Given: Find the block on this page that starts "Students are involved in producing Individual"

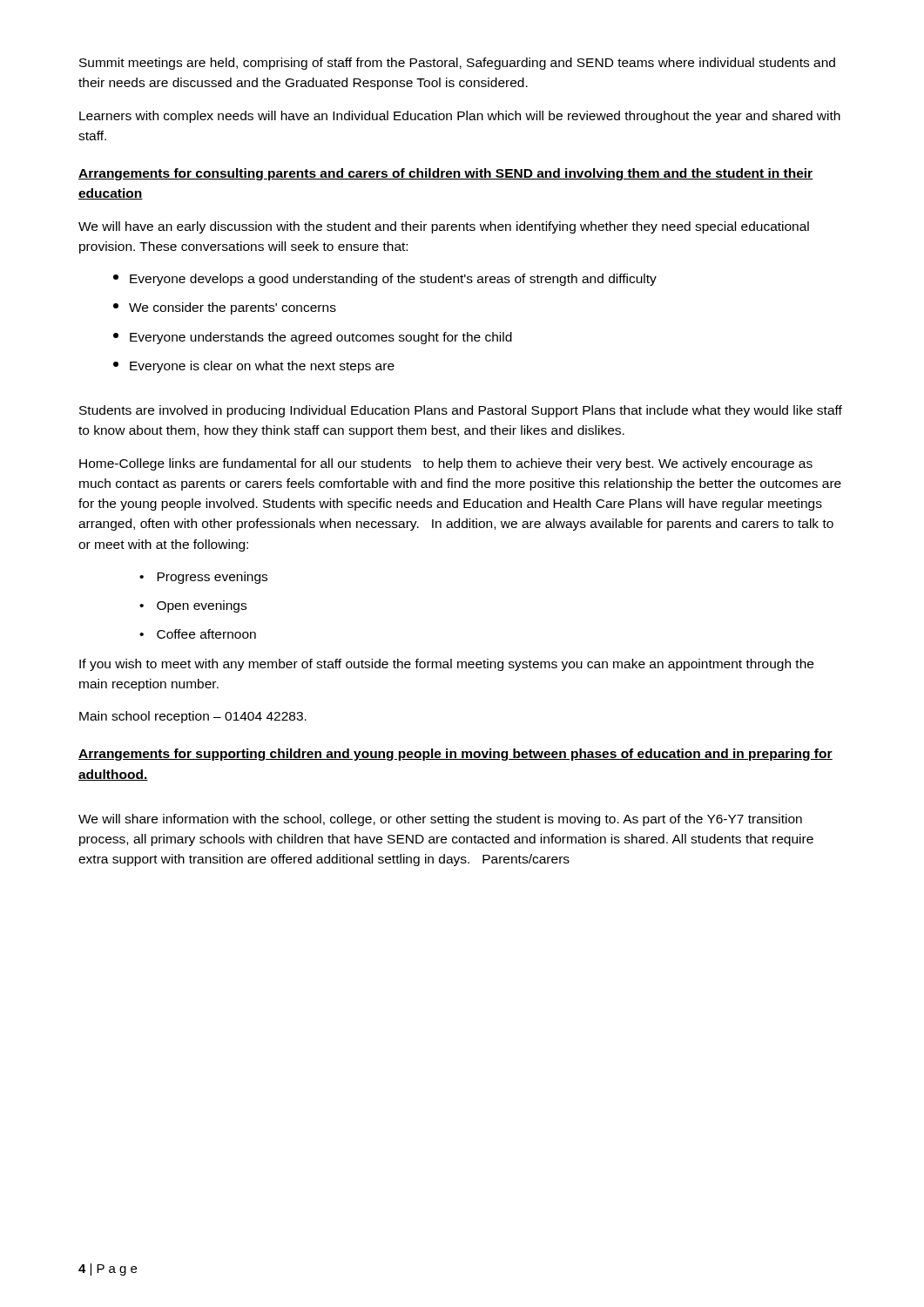Looking at the screenshot, I should (460, 420).
